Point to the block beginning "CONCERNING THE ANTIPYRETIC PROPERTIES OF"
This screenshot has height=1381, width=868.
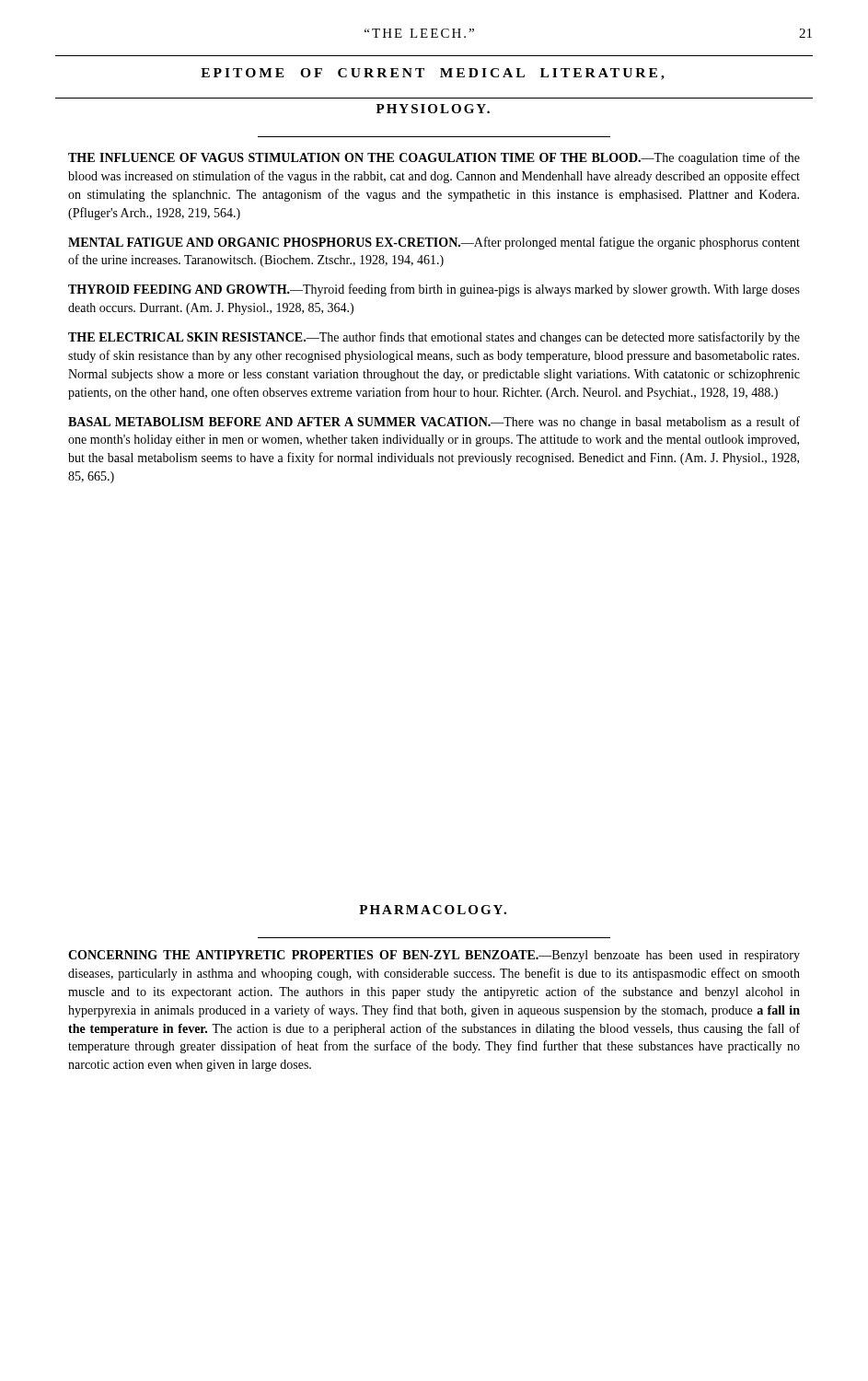(434, 1010)
